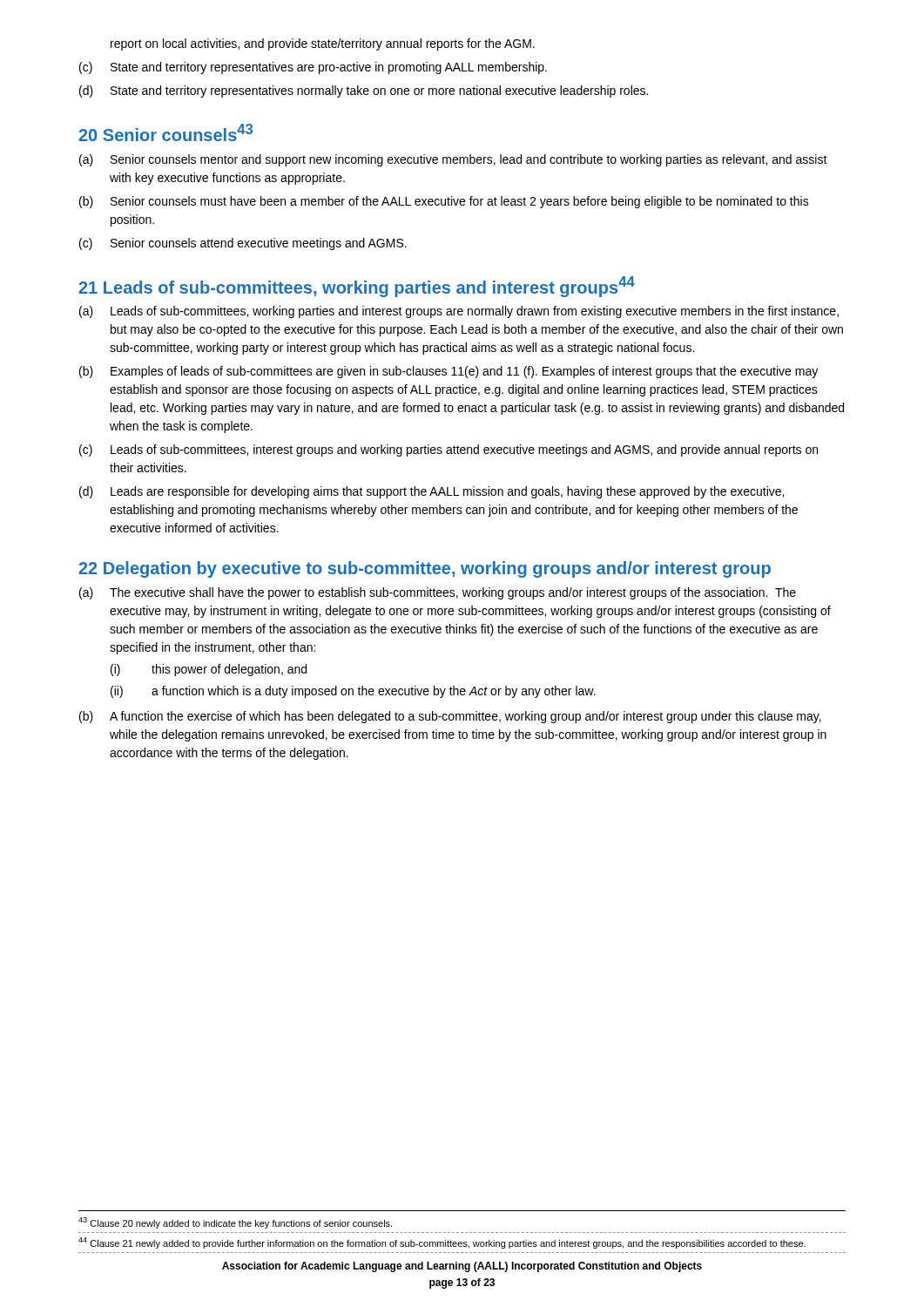This screenshot has height=1307, width=924.
Task: Click on the region starting "(a) Senior counsels mentor"
Action: [462, 169]
